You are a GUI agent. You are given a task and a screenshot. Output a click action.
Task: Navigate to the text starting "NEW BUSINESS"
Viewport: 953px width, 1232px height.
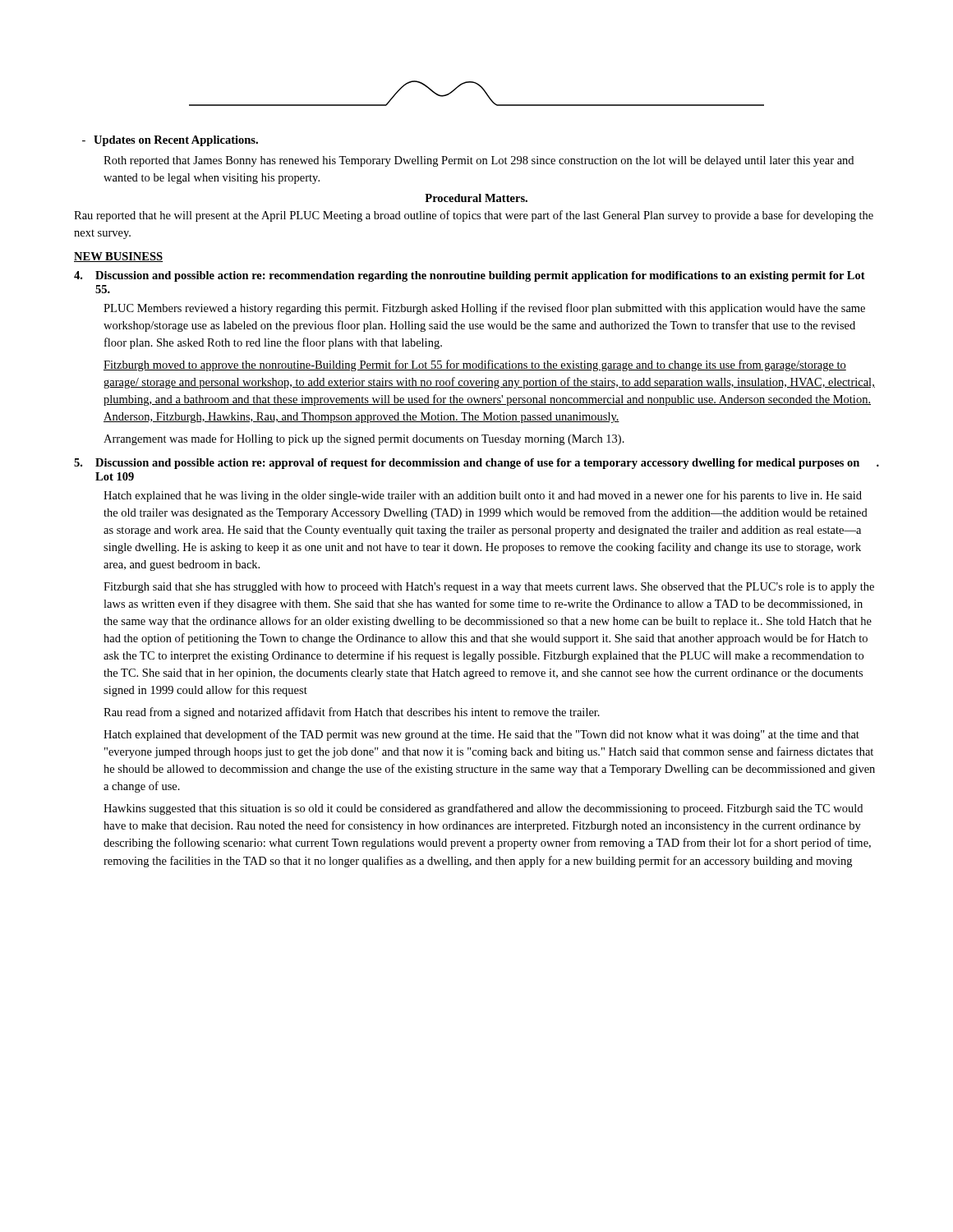(118, 256)
